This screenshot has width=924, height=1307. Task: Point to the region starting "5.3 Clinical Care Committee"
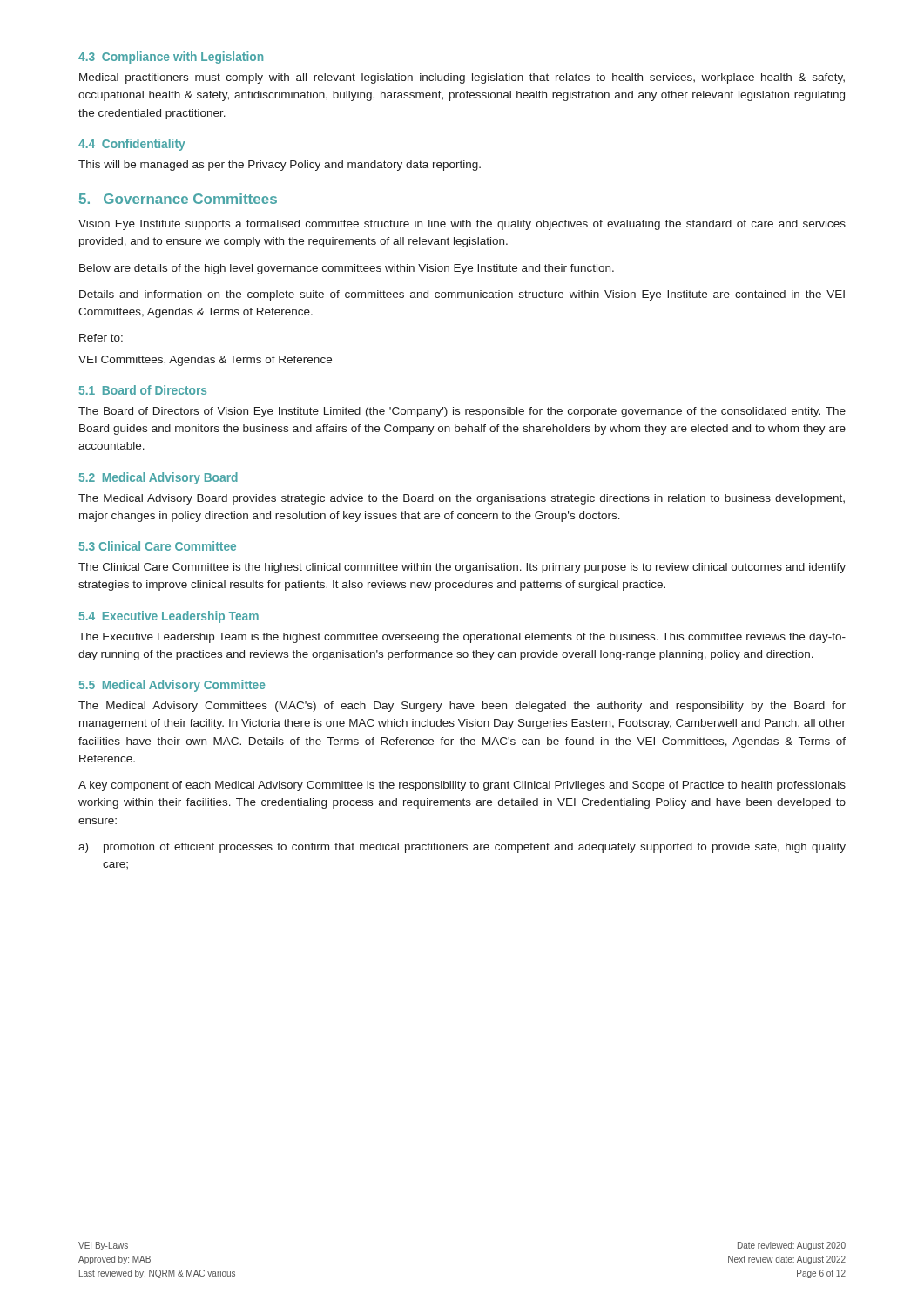[x=157, y=547]
